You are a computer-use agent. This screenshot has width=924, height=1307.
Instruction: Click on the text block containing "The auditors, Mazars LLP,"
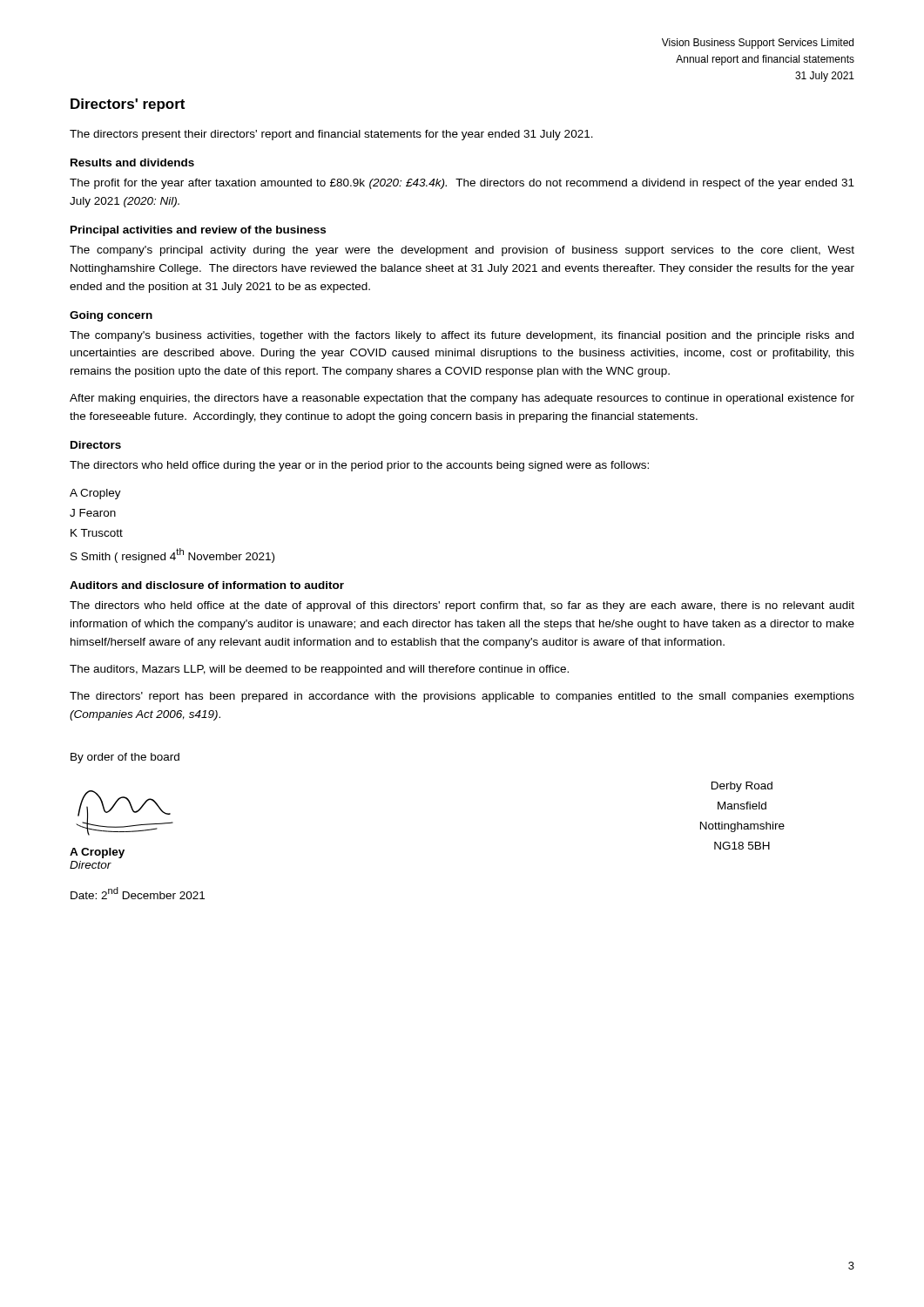tap(462, 670)
